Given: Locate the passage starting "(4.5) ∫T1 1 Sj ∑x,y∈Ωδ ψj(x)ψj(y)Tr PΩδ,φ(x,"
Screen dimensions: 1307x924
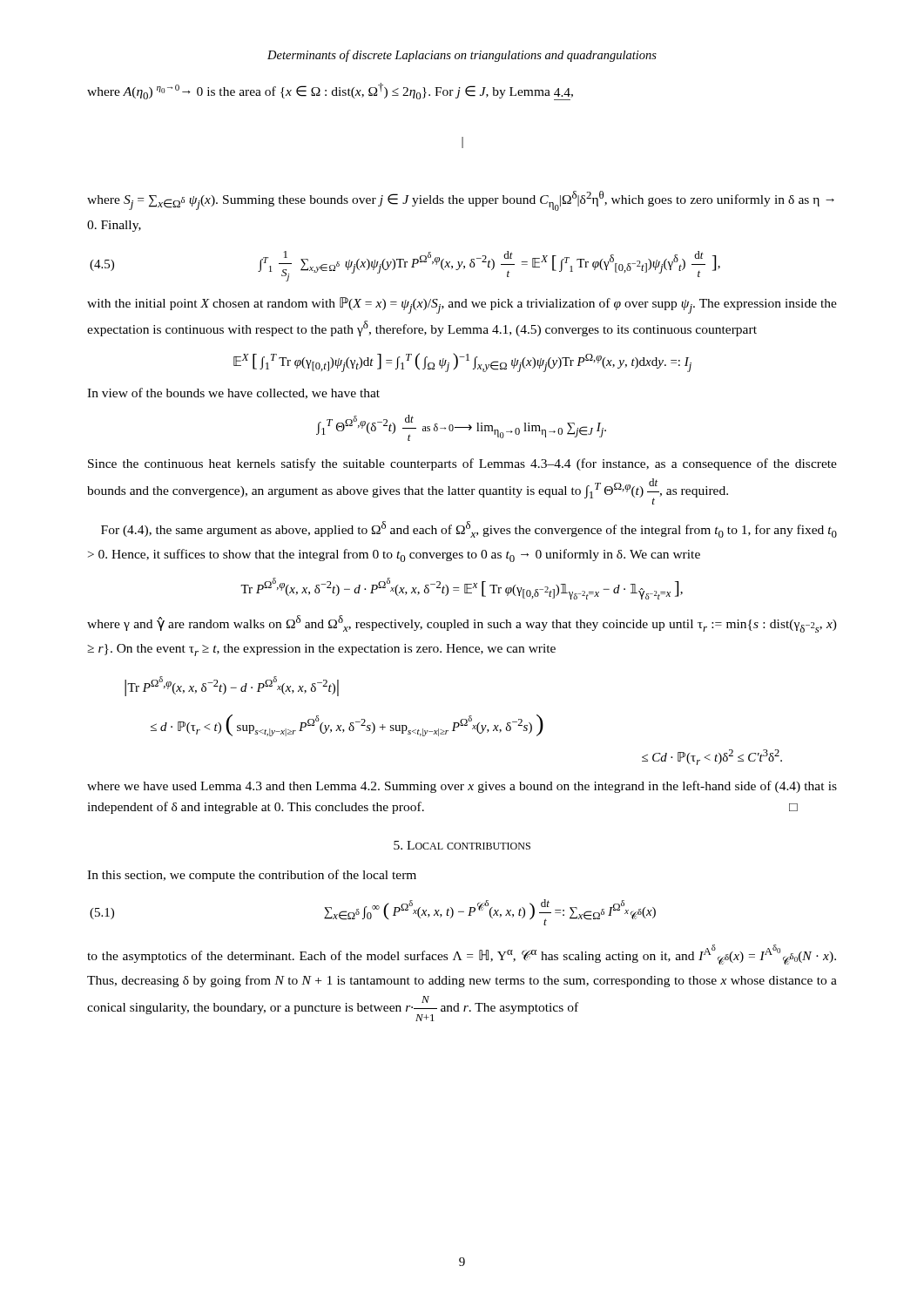Looking at the screenshot, I should [462, 264].
